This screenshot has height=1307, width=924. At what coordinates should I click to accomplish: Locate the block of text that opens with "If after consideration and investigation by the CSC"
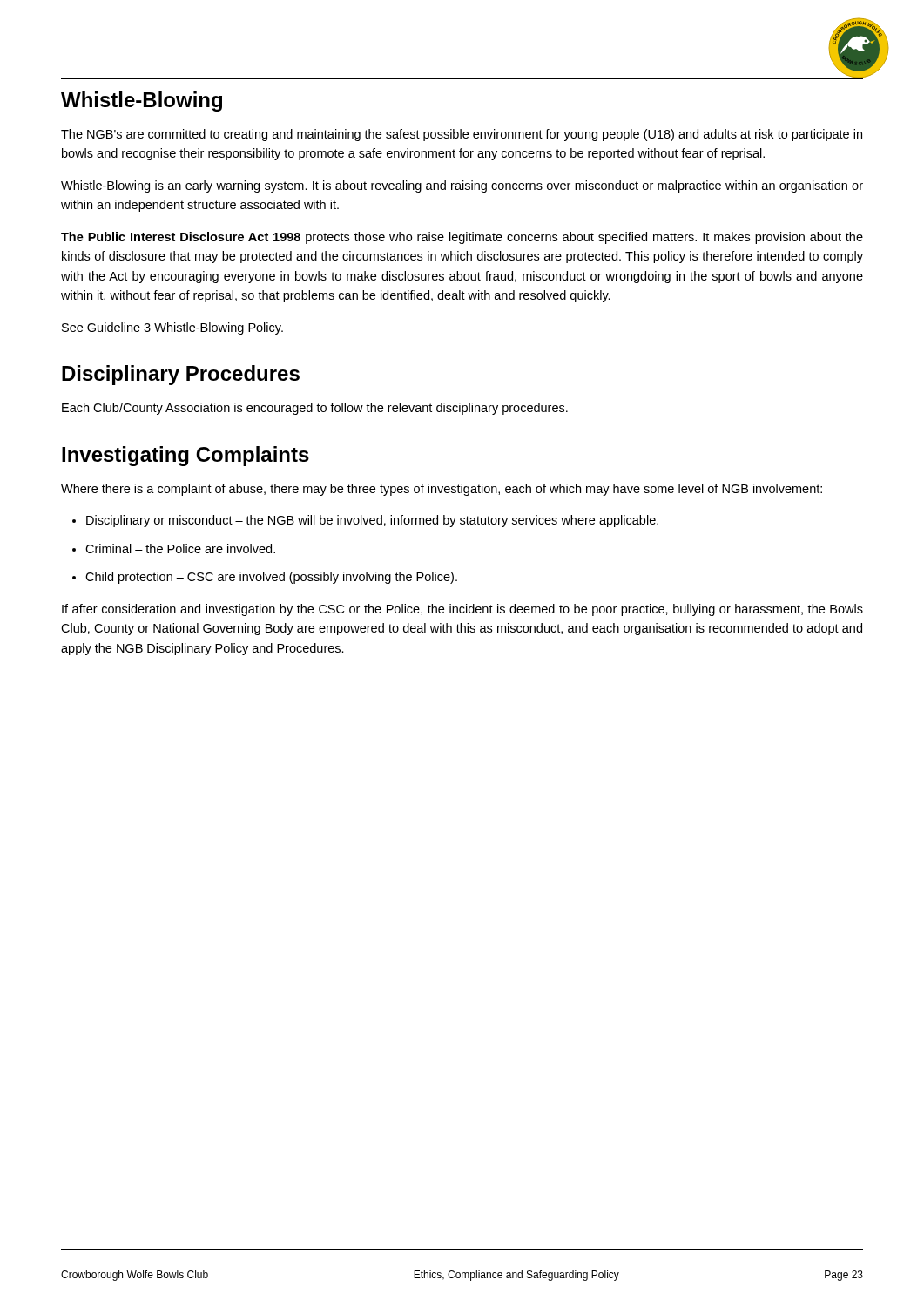coord(462,628)
